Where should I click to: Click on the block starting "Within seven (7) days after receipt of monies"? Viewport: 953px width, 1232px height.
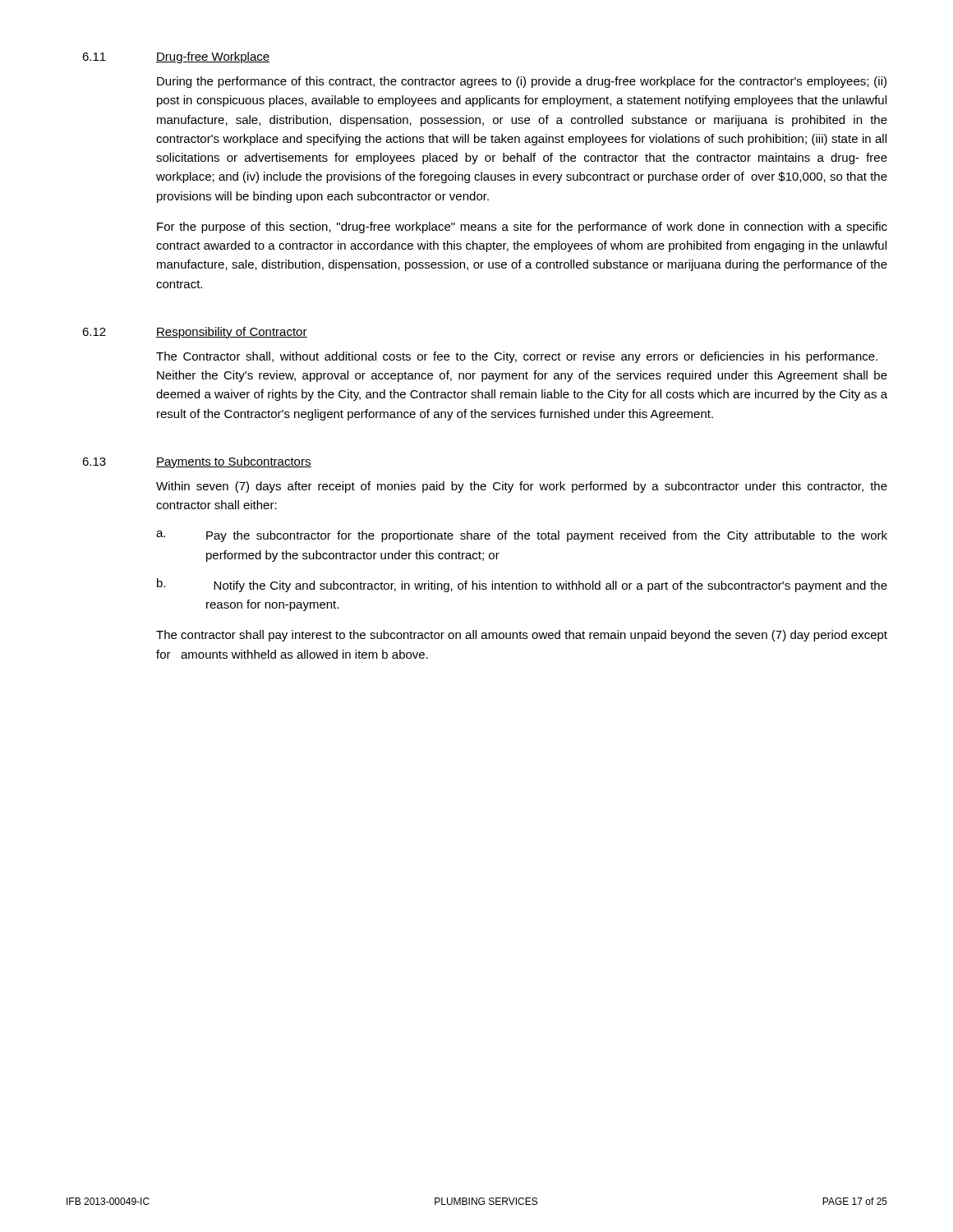click(522, 495)
